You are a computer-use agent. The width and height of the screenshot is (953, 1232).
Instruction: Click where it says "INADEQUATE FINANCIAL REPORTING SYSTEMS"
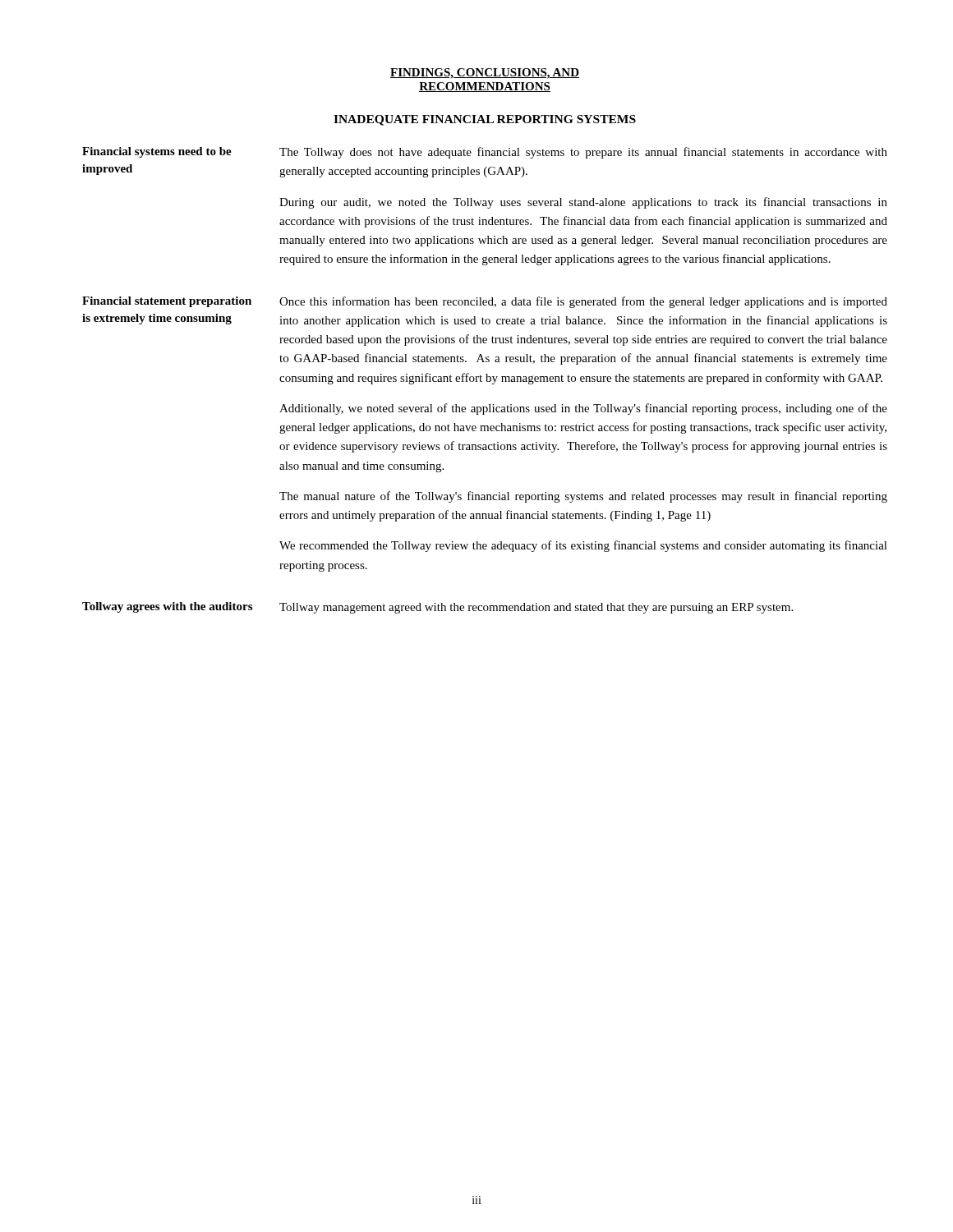coord(485,119)
